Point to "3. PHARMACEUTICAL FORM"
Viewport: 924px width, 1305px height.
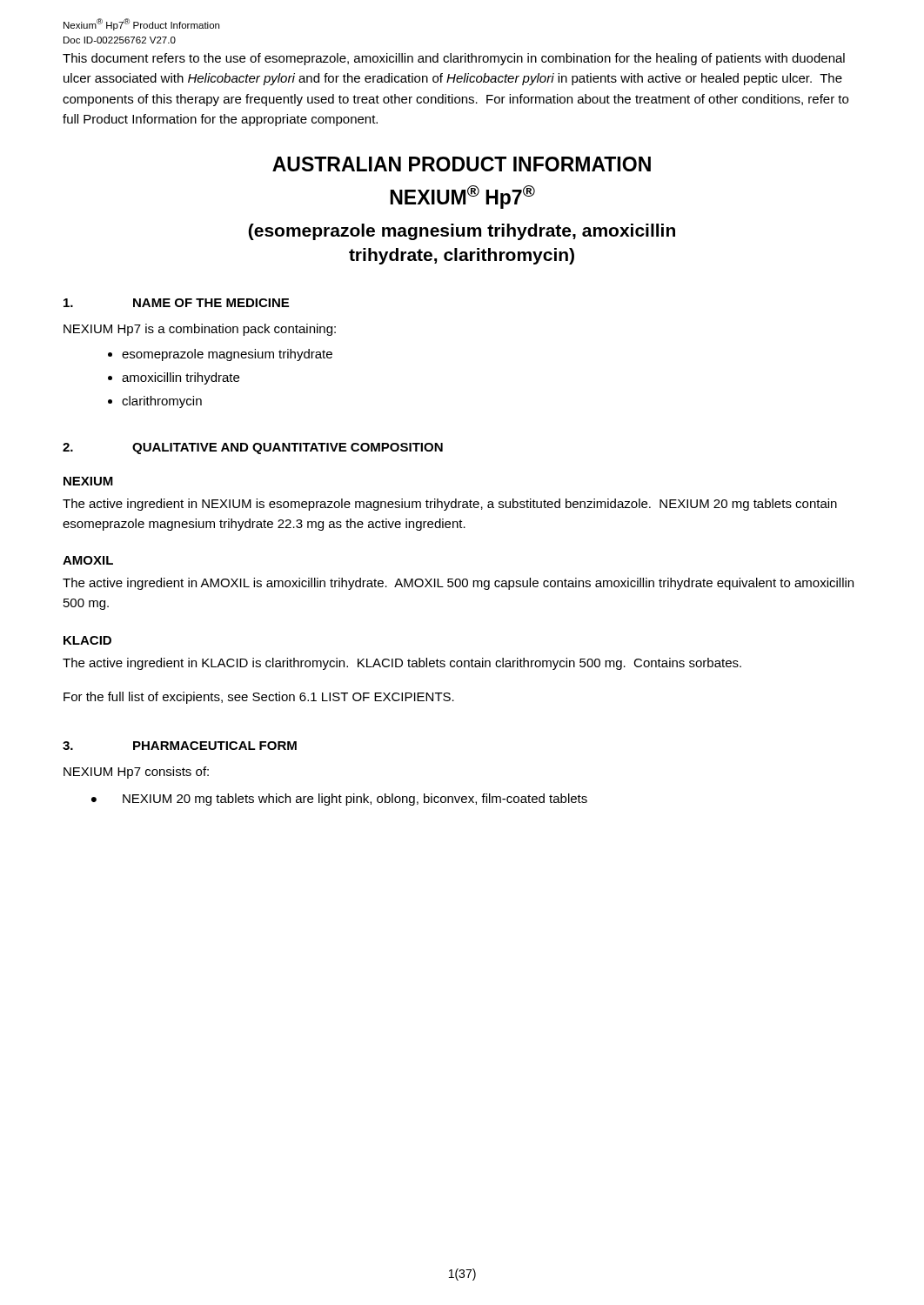[180, 745]
